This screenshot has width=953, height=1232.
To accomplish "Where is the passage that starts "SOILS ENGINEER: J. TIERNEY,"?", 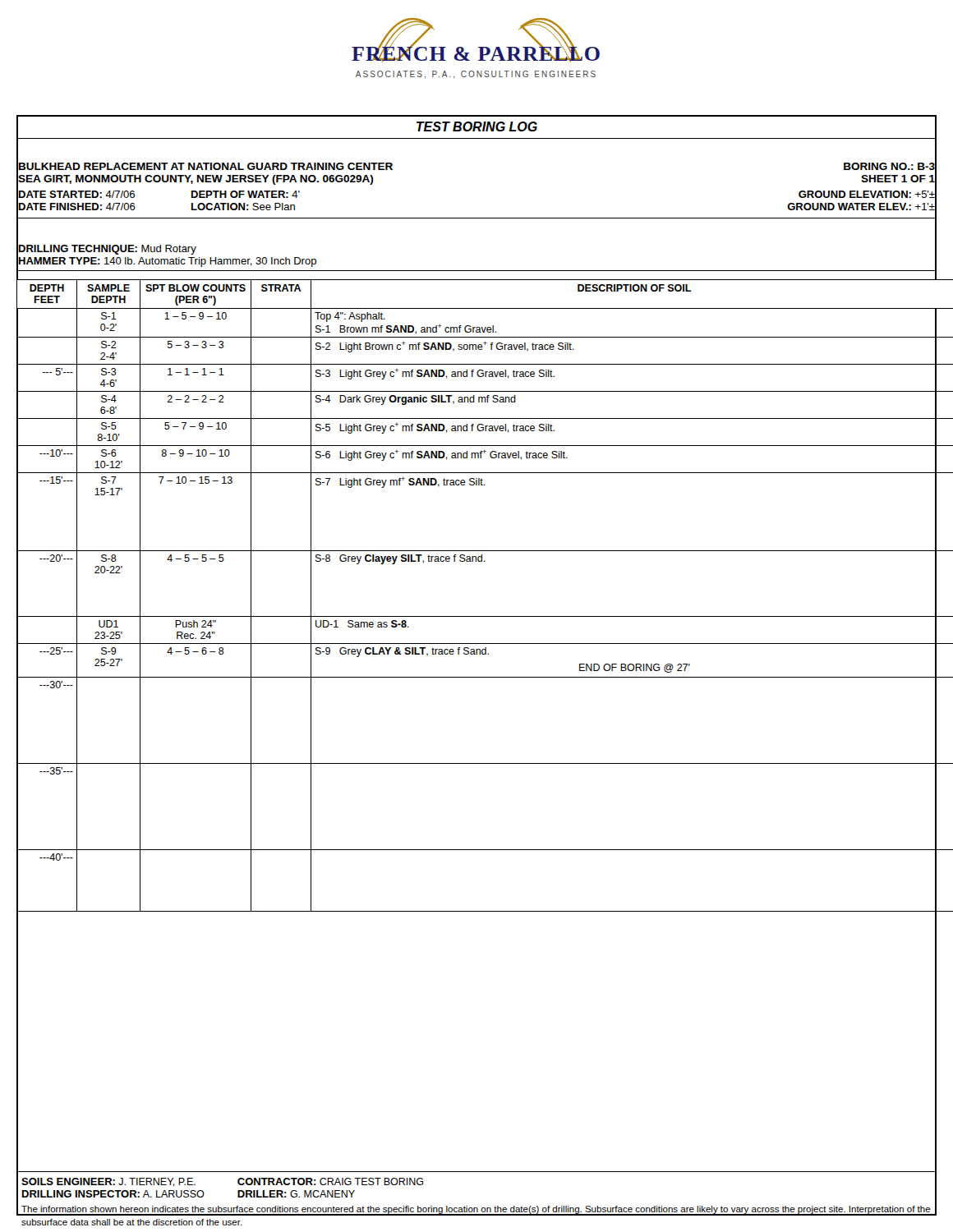I will [x=110, y=1182].
